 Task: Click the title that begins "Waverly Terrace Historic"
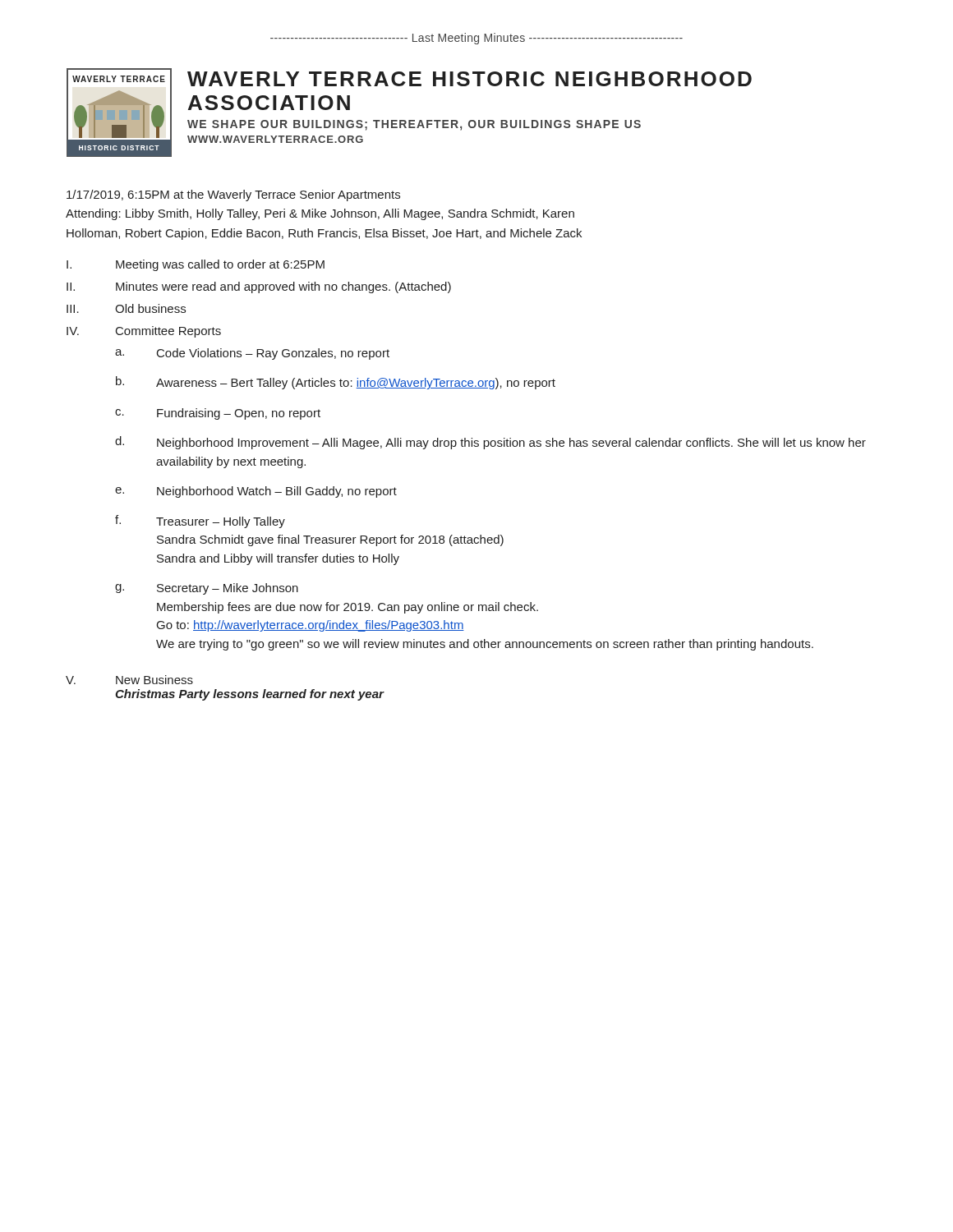471,91
